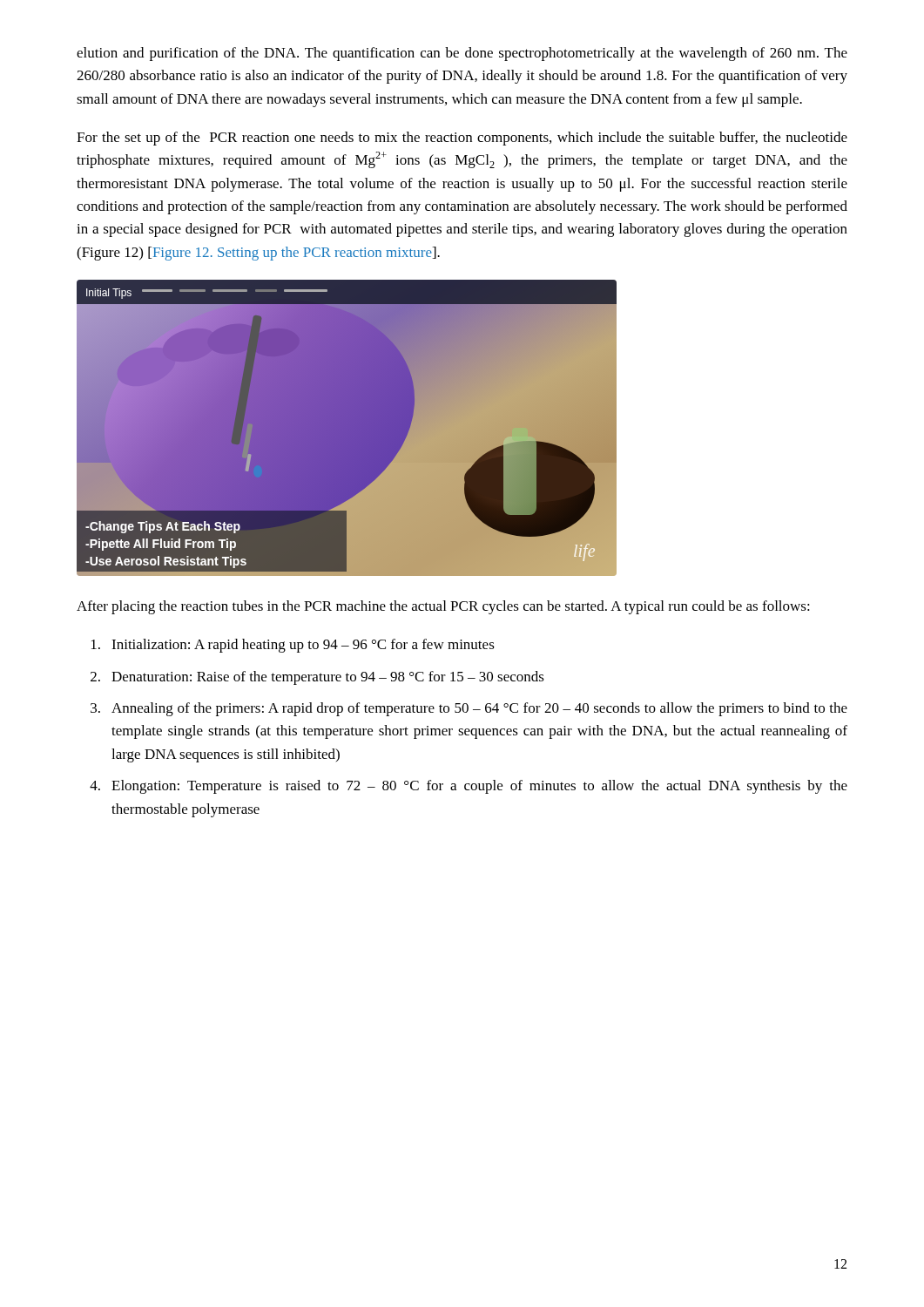
Task: Click the passage that begins "2. Denaturation: Raise of the temperature"
Action: (x=462, y=677)
